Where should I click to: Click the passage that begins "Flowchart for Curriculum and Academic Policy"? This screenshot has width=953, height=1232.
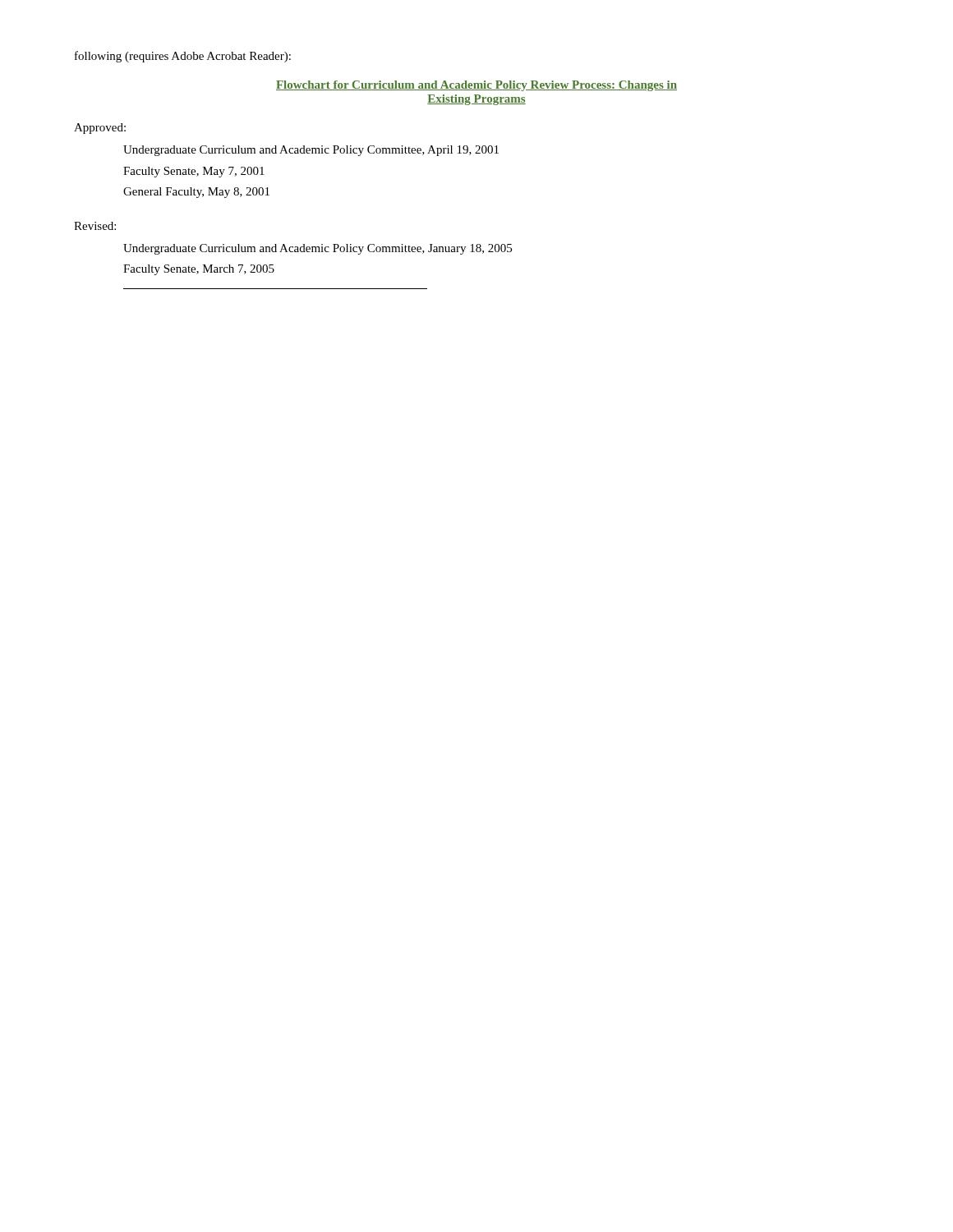(476, 92)
